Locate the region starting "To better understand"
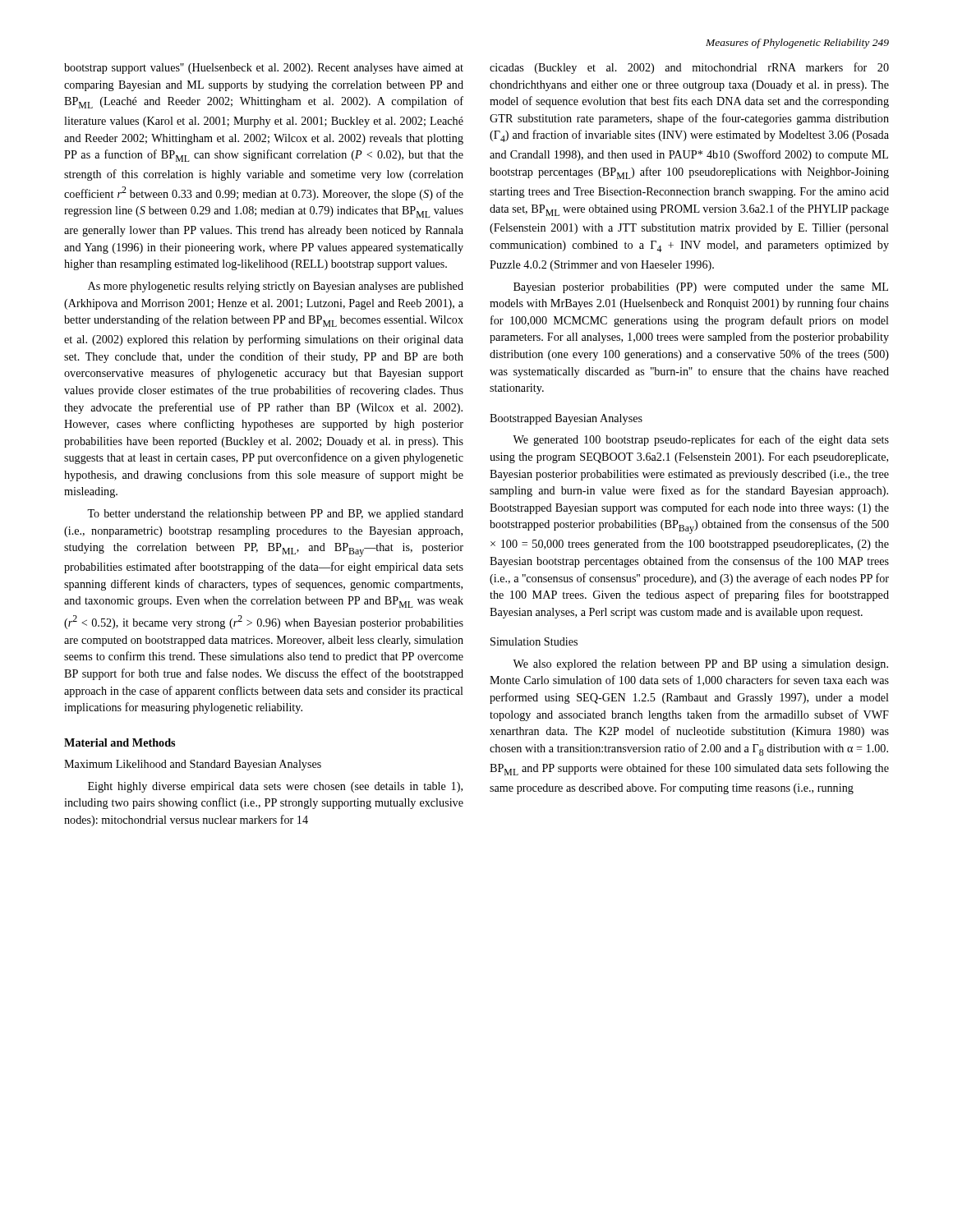Viewport: 953px width, 1232px height. [x=264, y=611]
